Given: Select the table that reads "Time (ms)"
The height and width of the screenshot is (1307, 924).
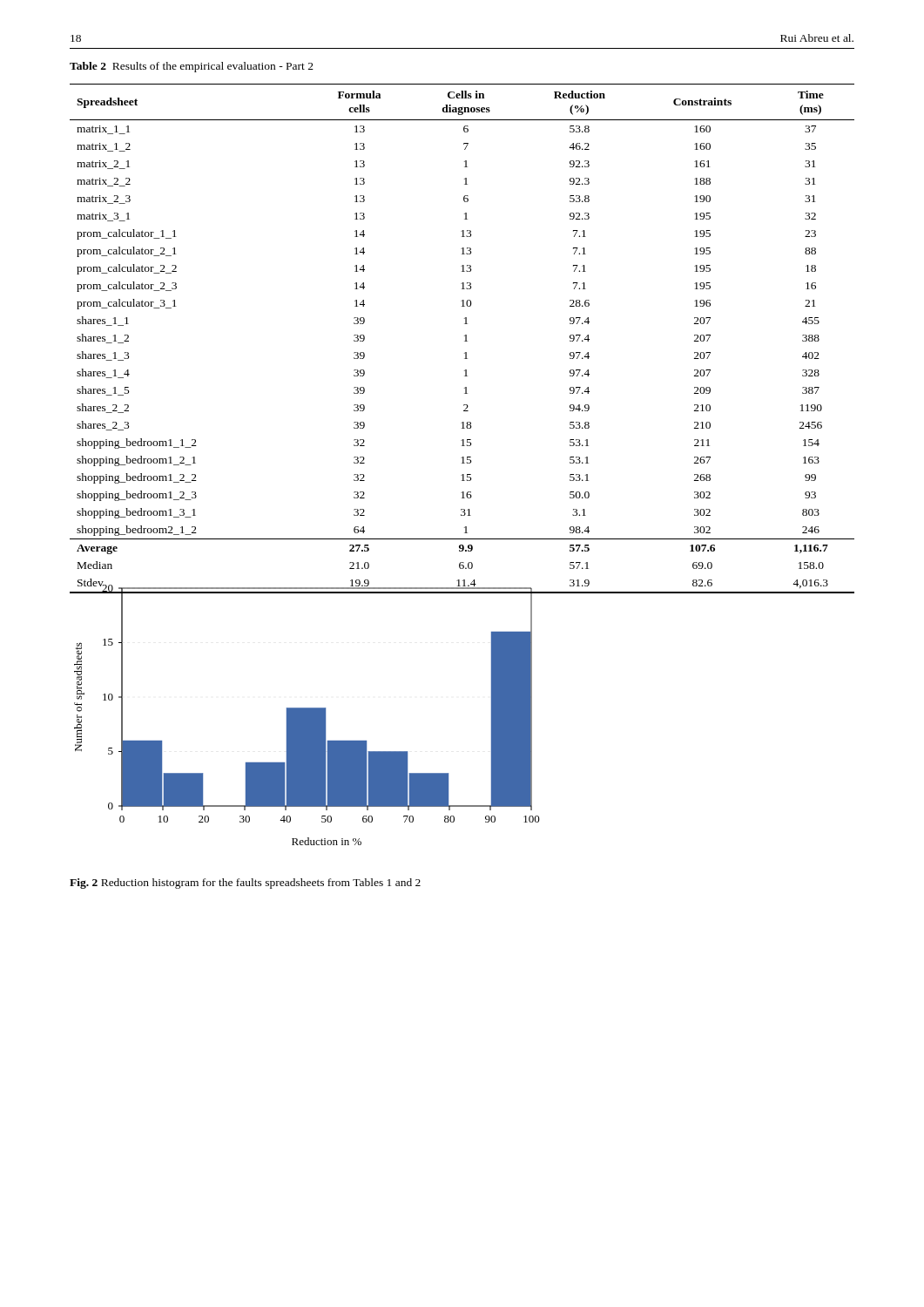Looking at the screenshot, I should pos(462,339).
